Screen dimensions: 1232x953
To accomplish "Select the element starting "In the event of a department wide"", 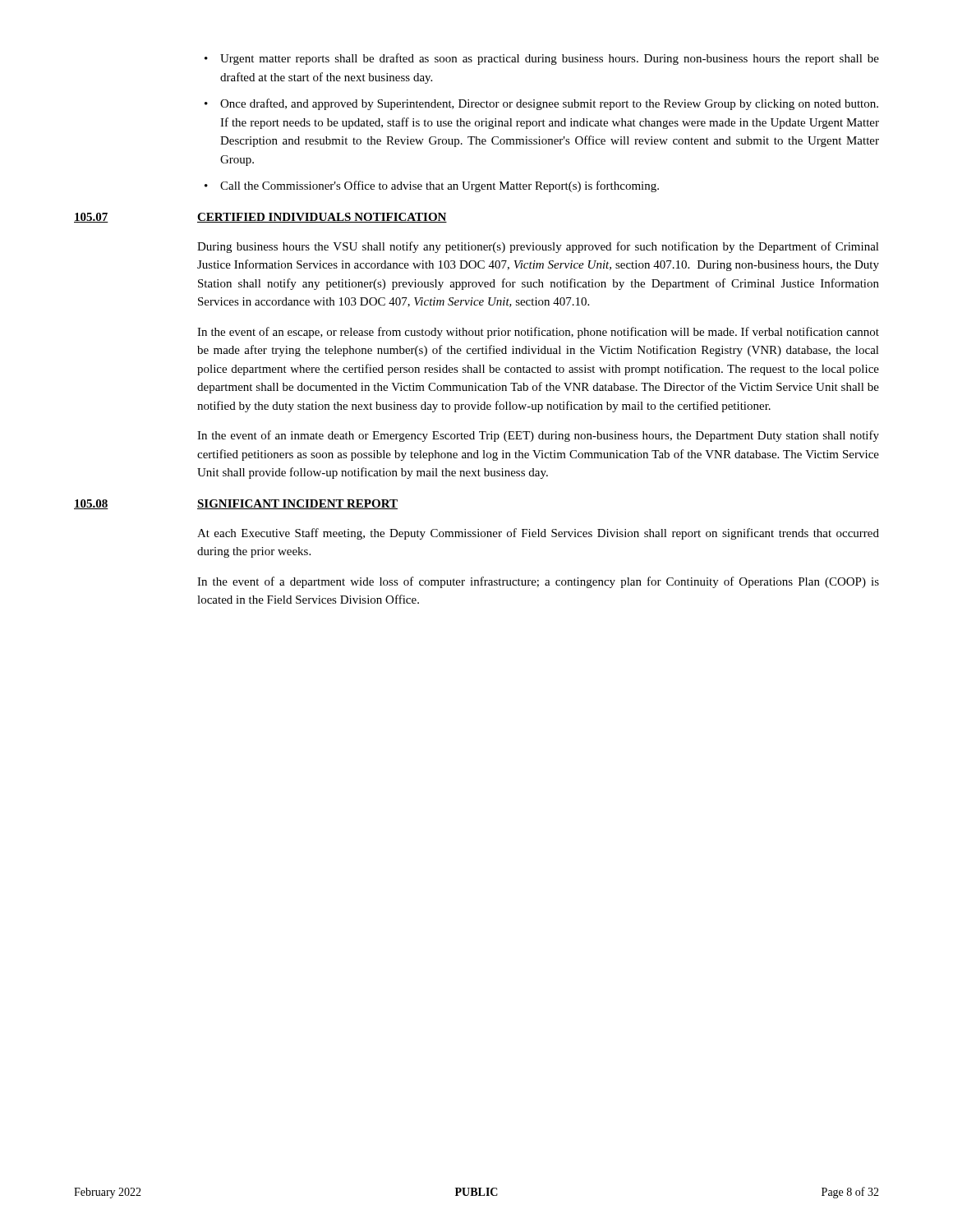I will pos(538,590).
